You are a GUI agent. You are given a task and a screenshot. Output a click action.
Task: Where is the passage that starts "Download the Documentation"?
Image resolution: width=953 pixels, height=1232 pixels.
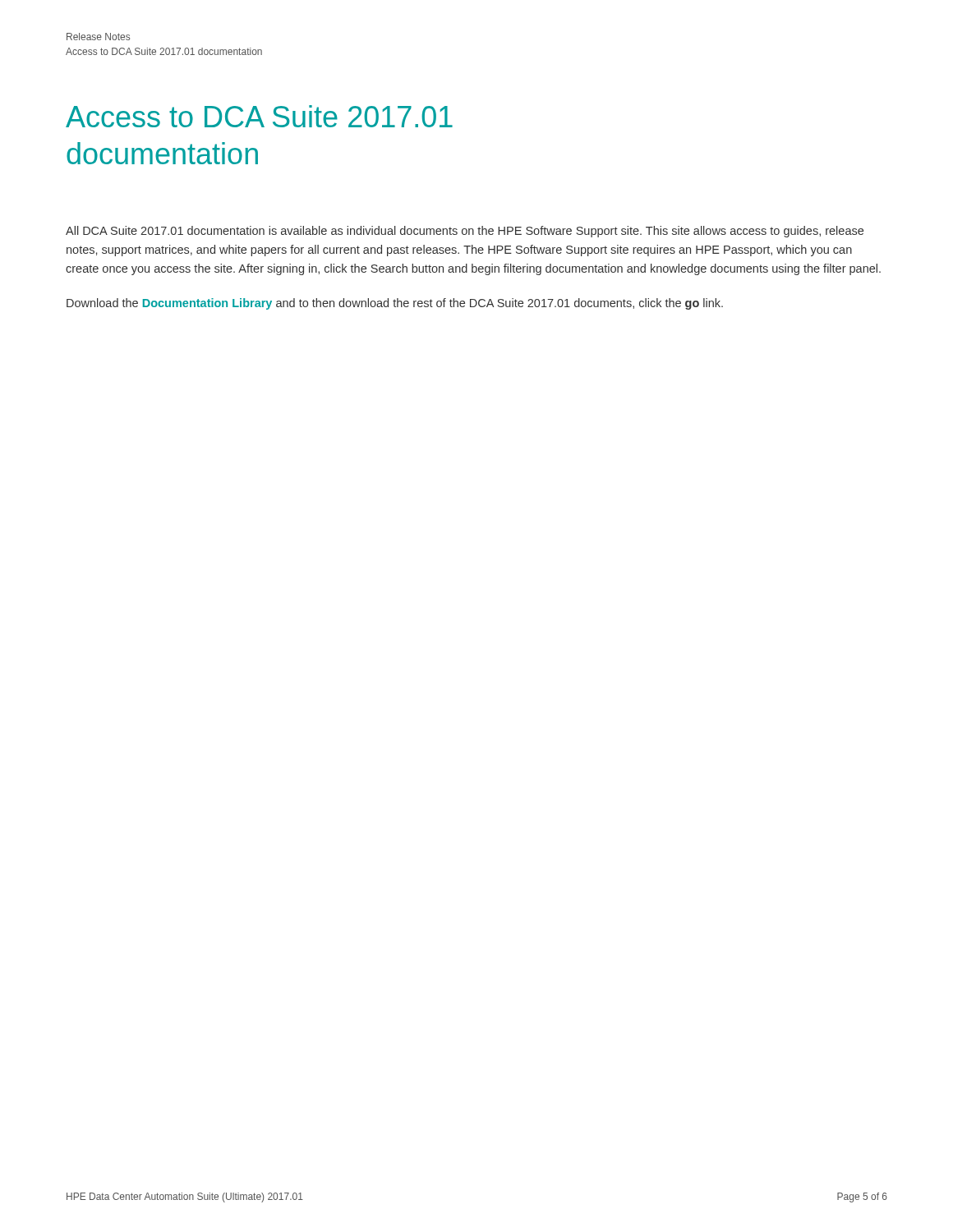pyautogui.click(x=476, y=303)
